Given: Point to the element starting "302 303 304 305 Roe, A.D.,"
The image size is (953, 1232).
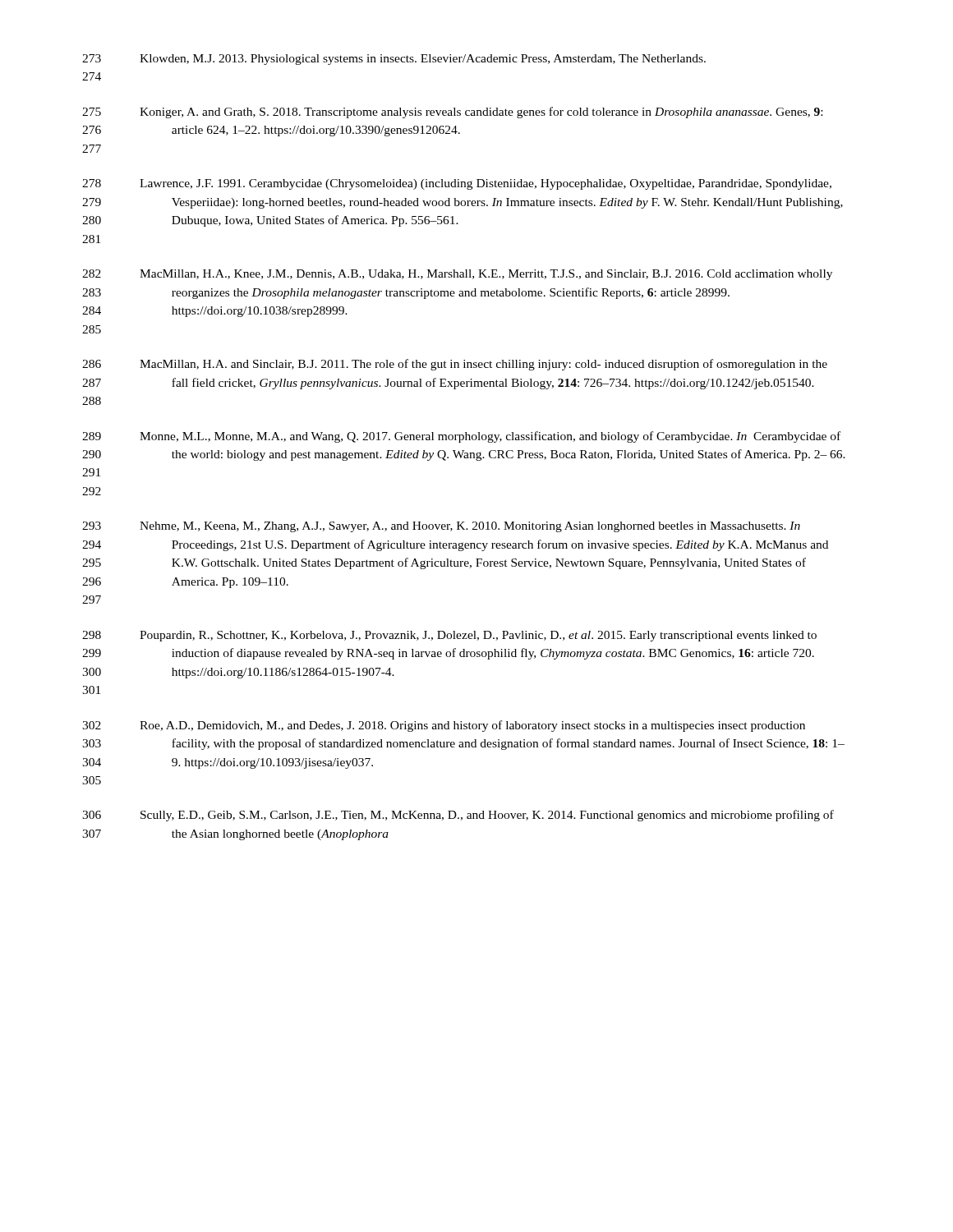Looking at the screenshot, I should pos(464,753).
